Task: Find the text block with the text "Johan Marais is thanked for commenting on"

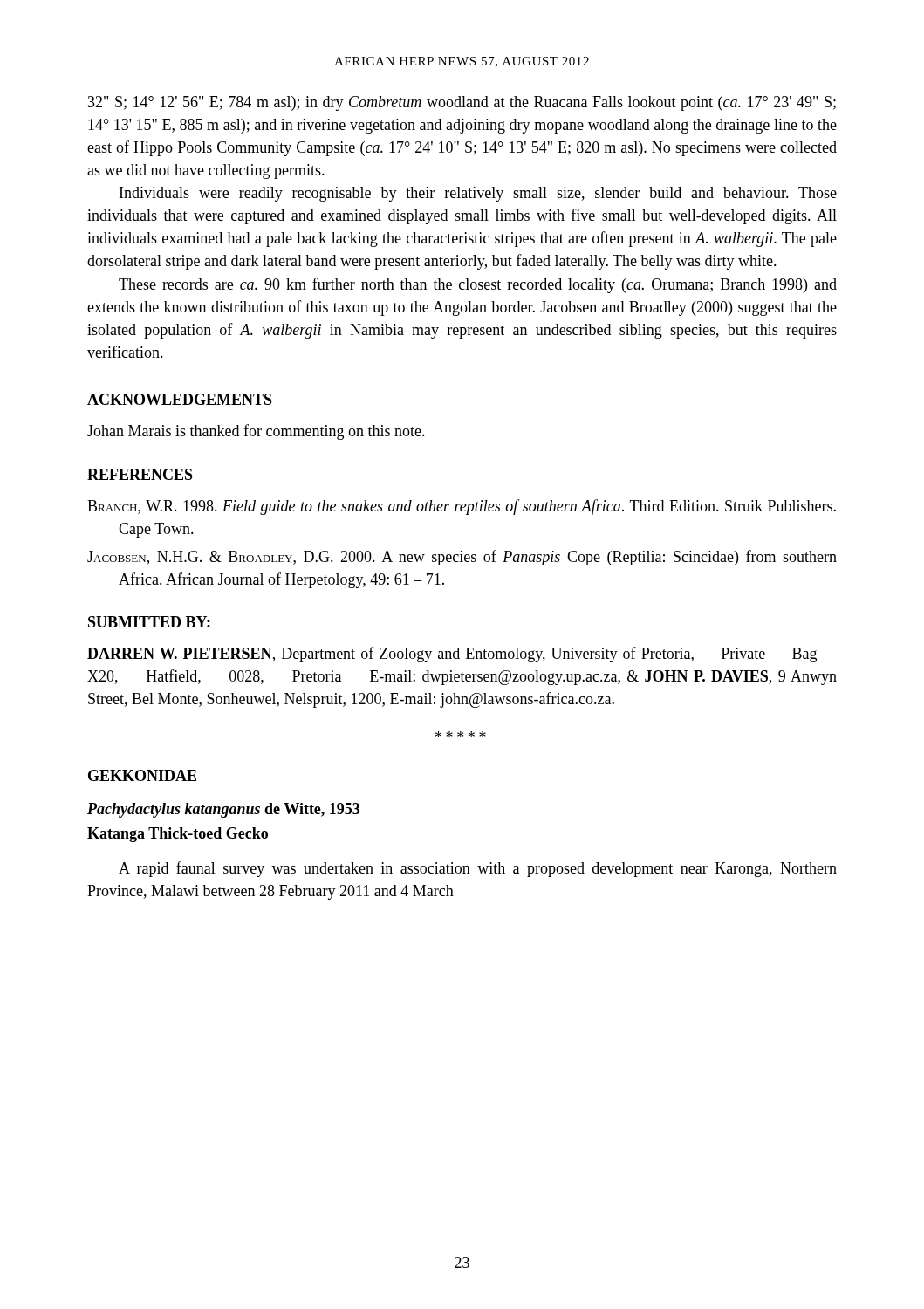Action: click(256, 432)
